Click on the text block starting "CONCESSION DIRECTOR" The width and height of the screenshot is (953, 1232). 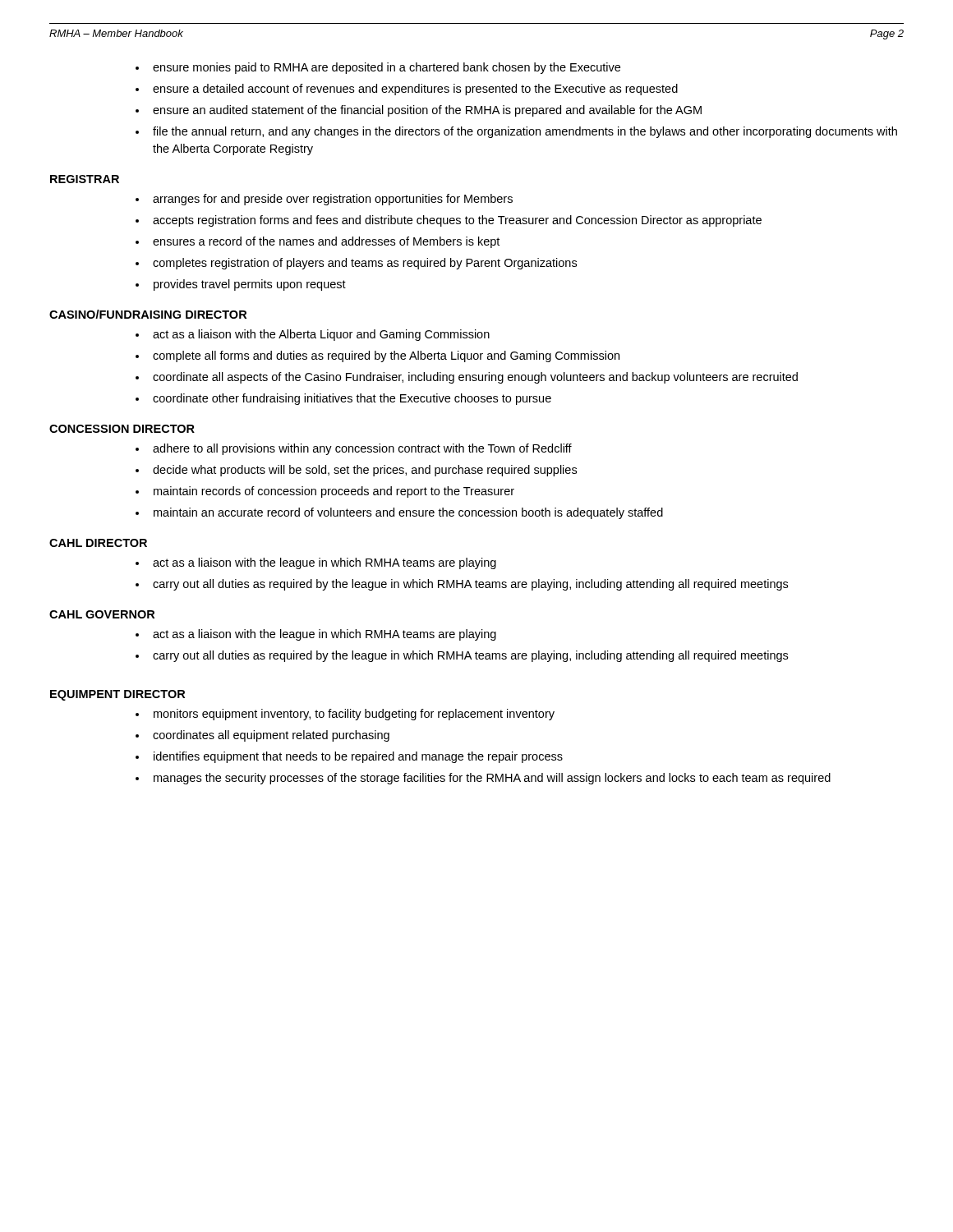pos(122,429)
